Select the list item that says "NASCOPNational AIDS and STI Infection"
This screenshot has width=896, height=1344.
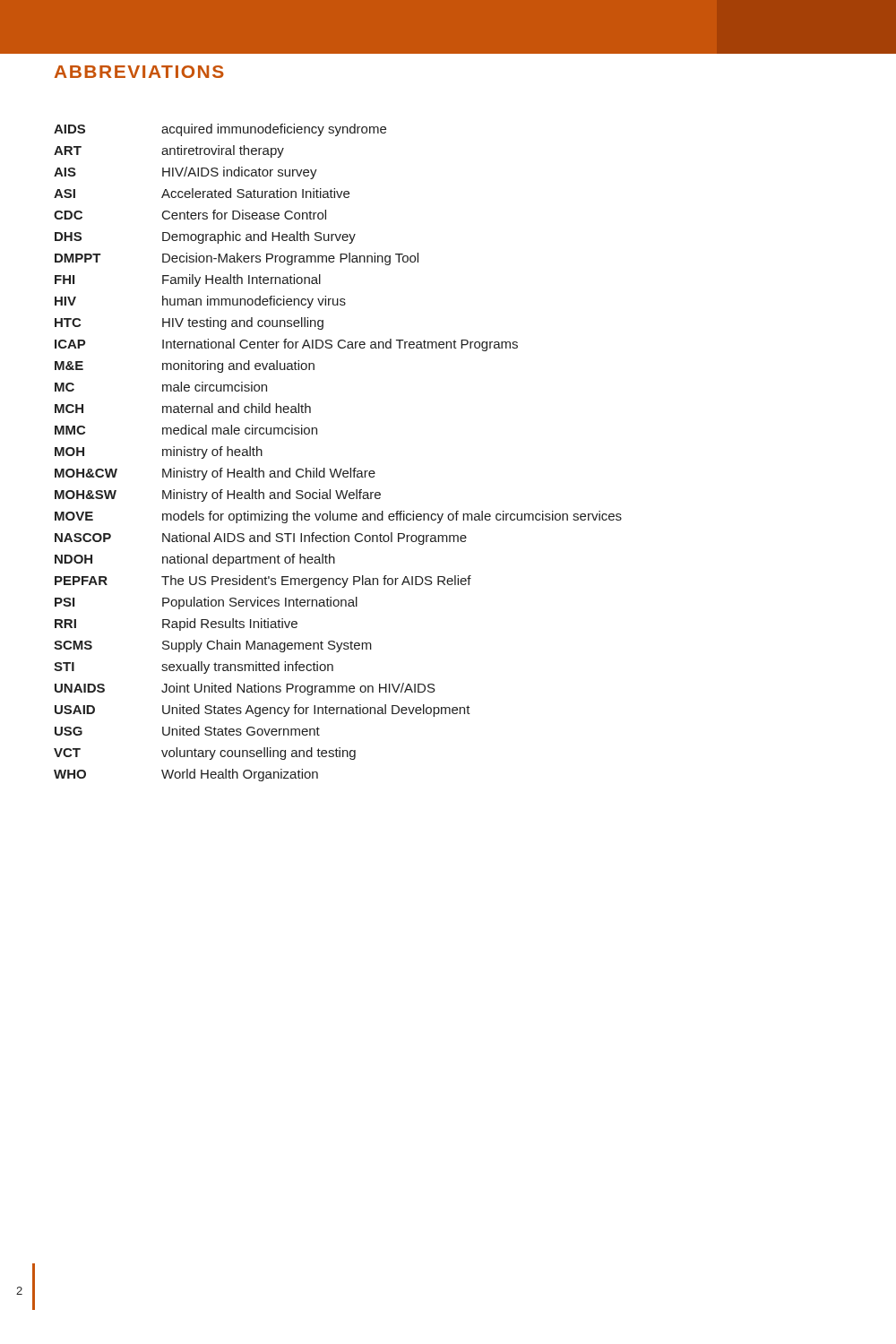(x=260, y=537)
